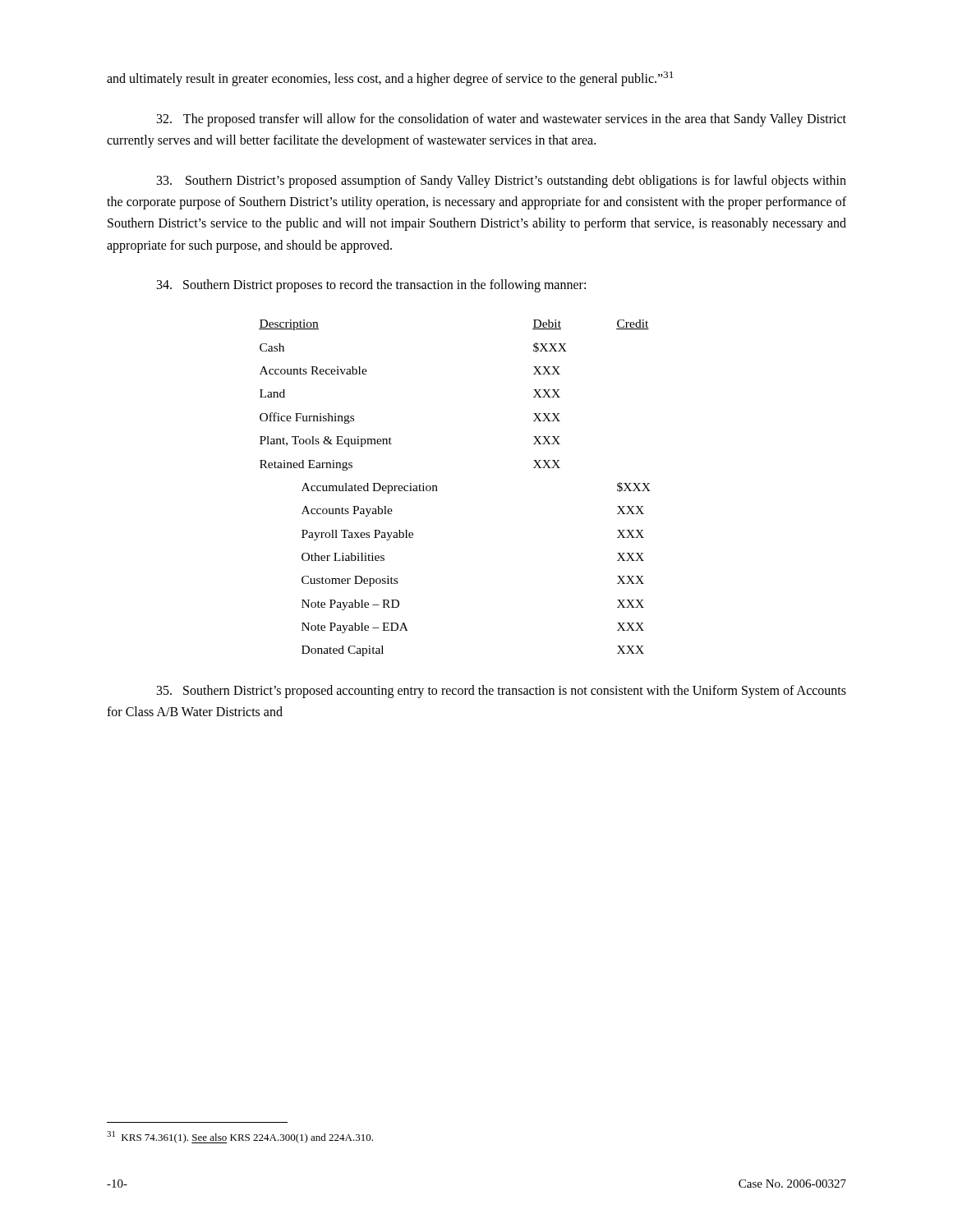Click on the text block that reads "Southern District proposes to record the transaction"

(x=371, y=285)
